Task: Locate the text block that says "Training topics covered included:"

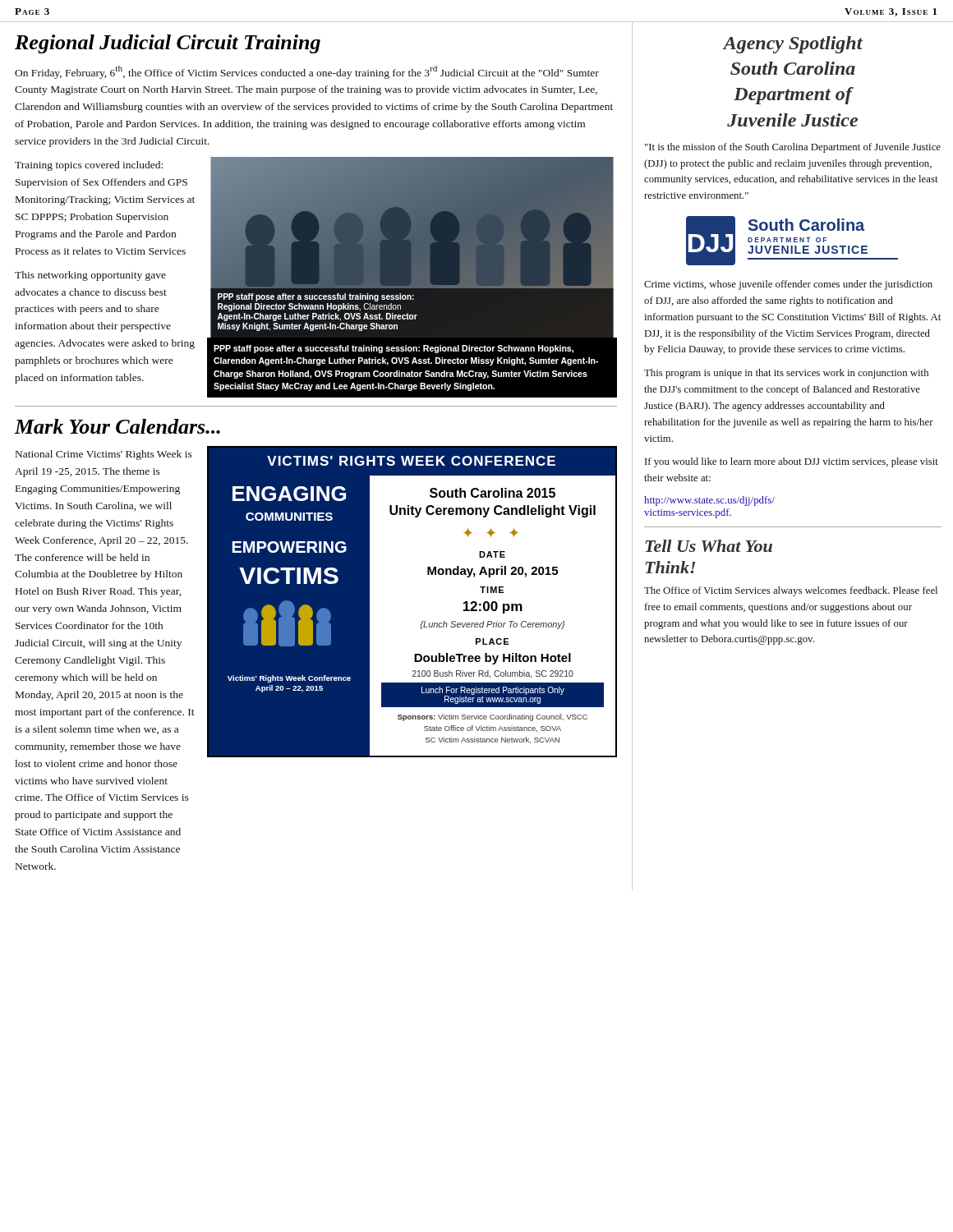Action: [105, 208]
